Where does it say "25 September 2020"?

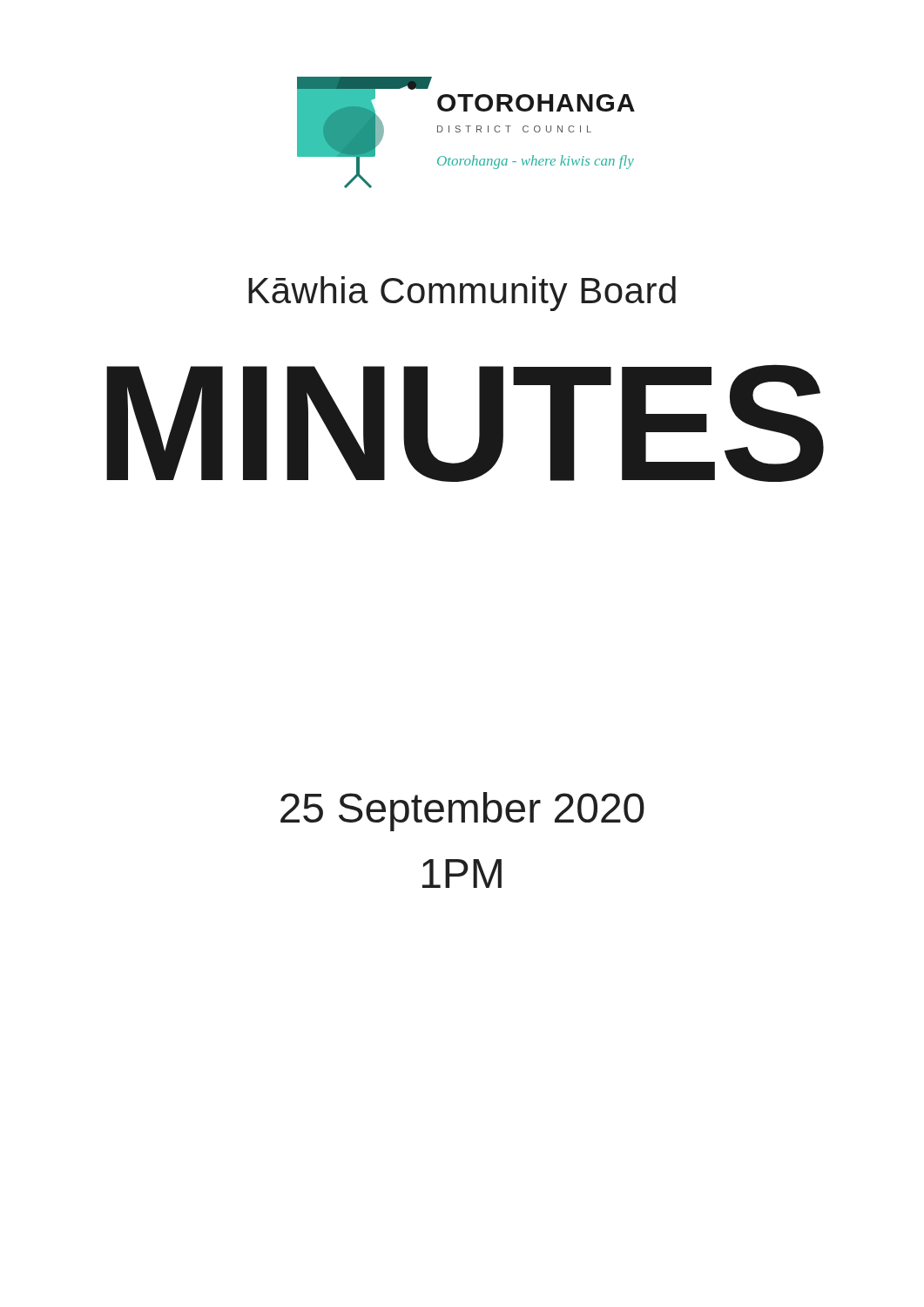point(462,808)
